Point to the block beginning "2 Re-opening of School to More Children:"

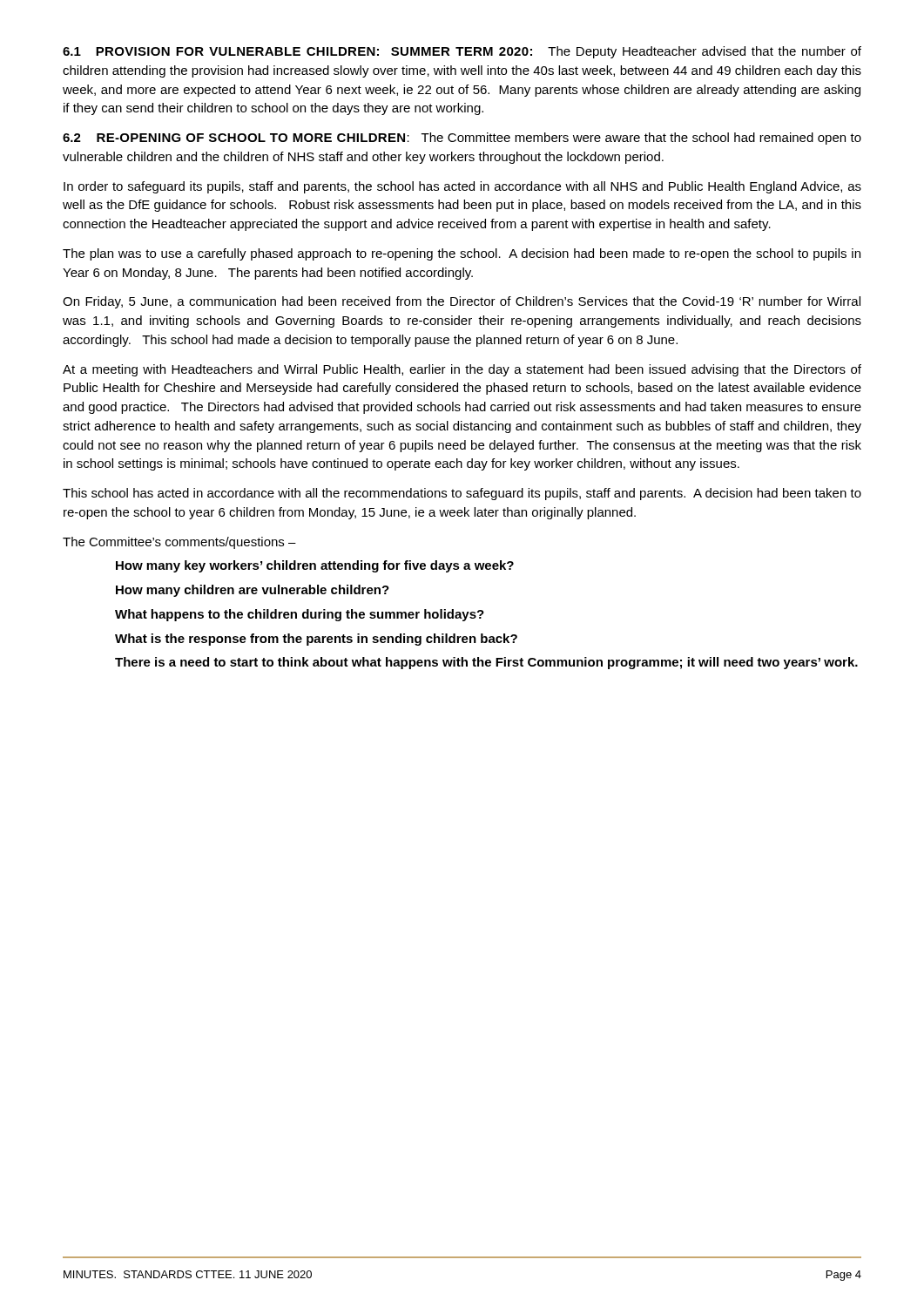coord(462,147)
